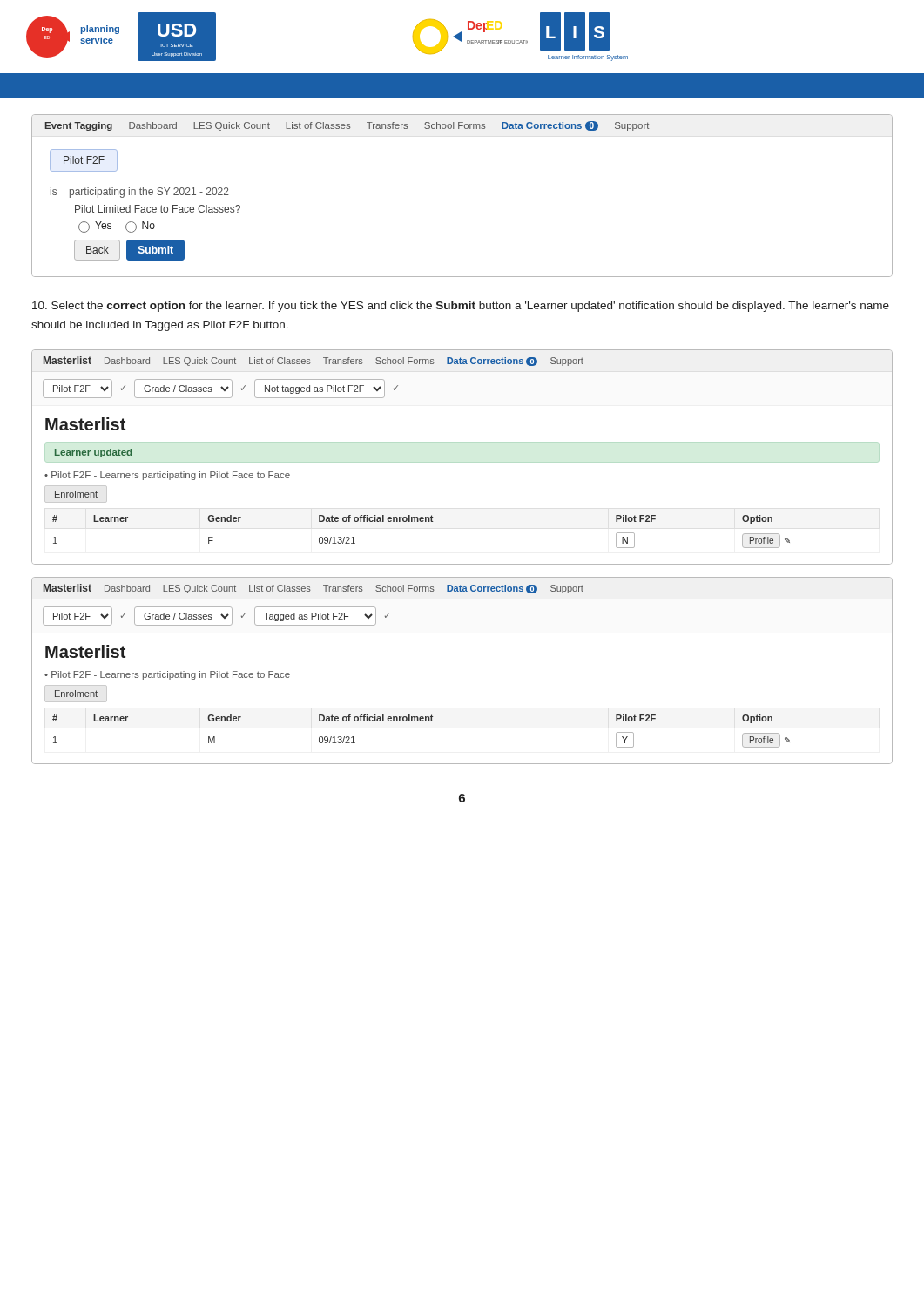Viewport: 924px width, 1307px height.
Task: Locate the passage starting "10. Select the"
Action: (460, 315)
